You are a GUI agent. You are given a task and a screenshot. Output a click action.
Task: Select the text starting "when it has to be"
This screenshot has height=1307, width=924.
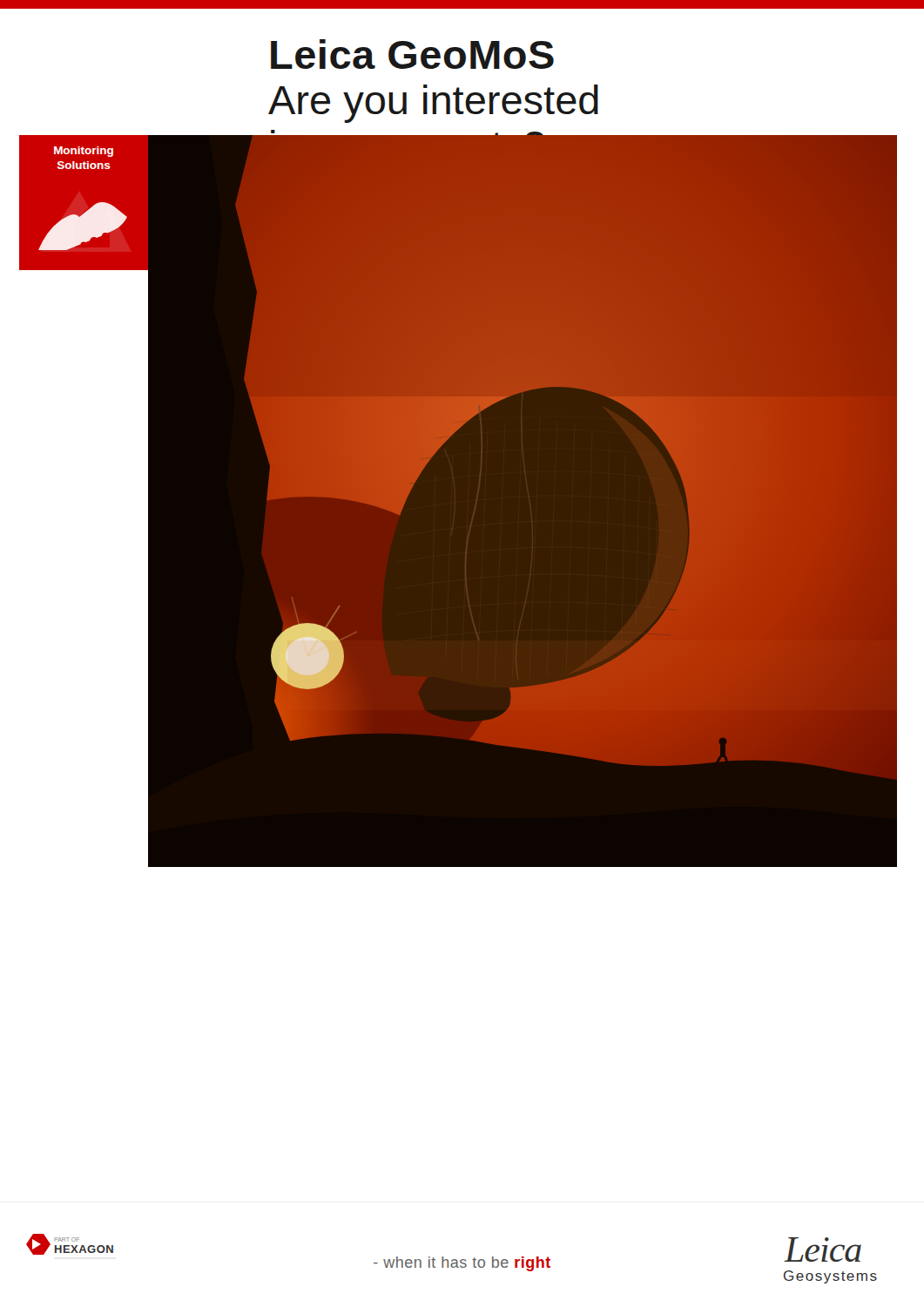[x=462, y=1263]
